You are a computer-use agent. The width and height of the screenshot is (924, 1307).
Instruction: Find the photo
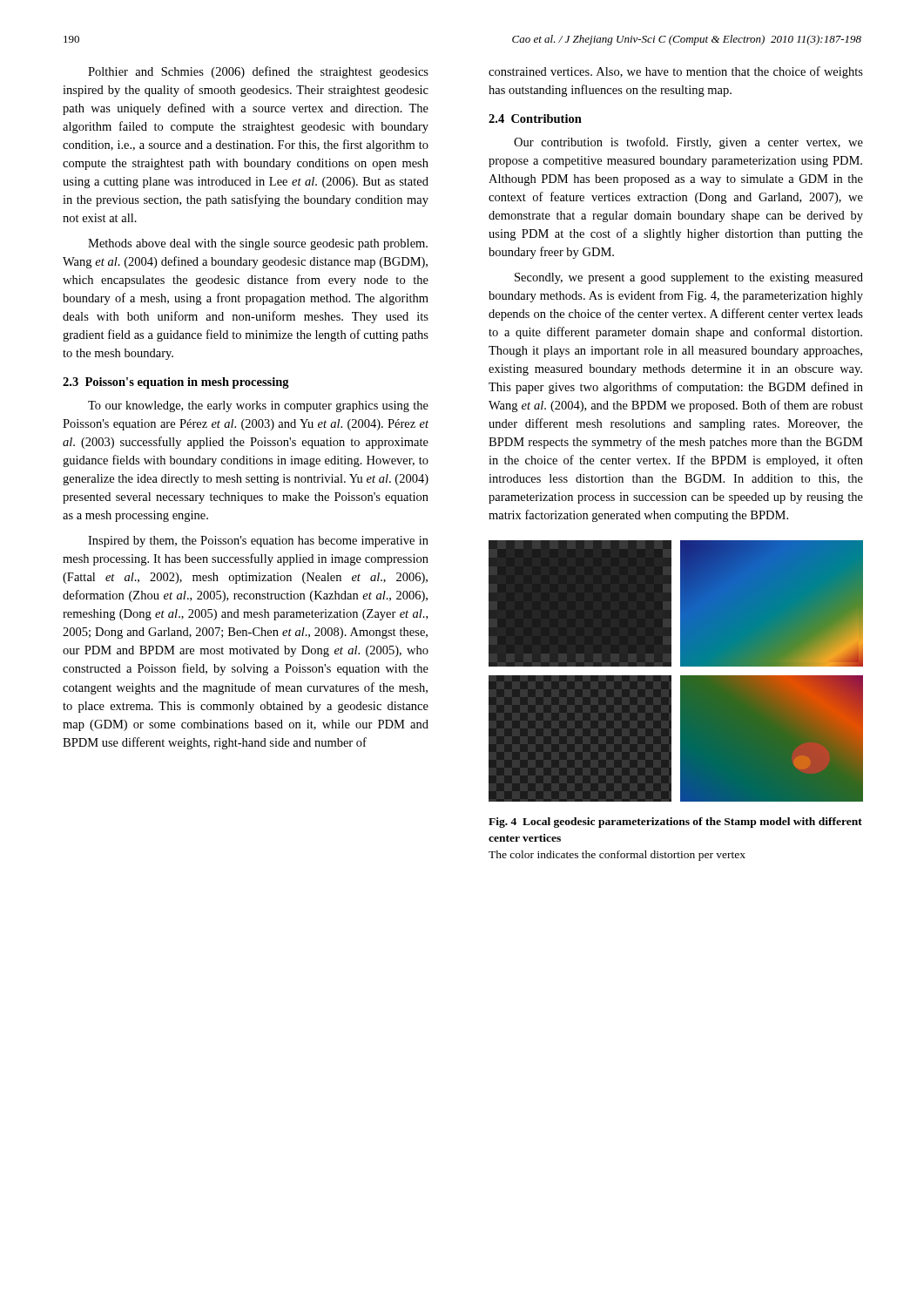(676, 674)
